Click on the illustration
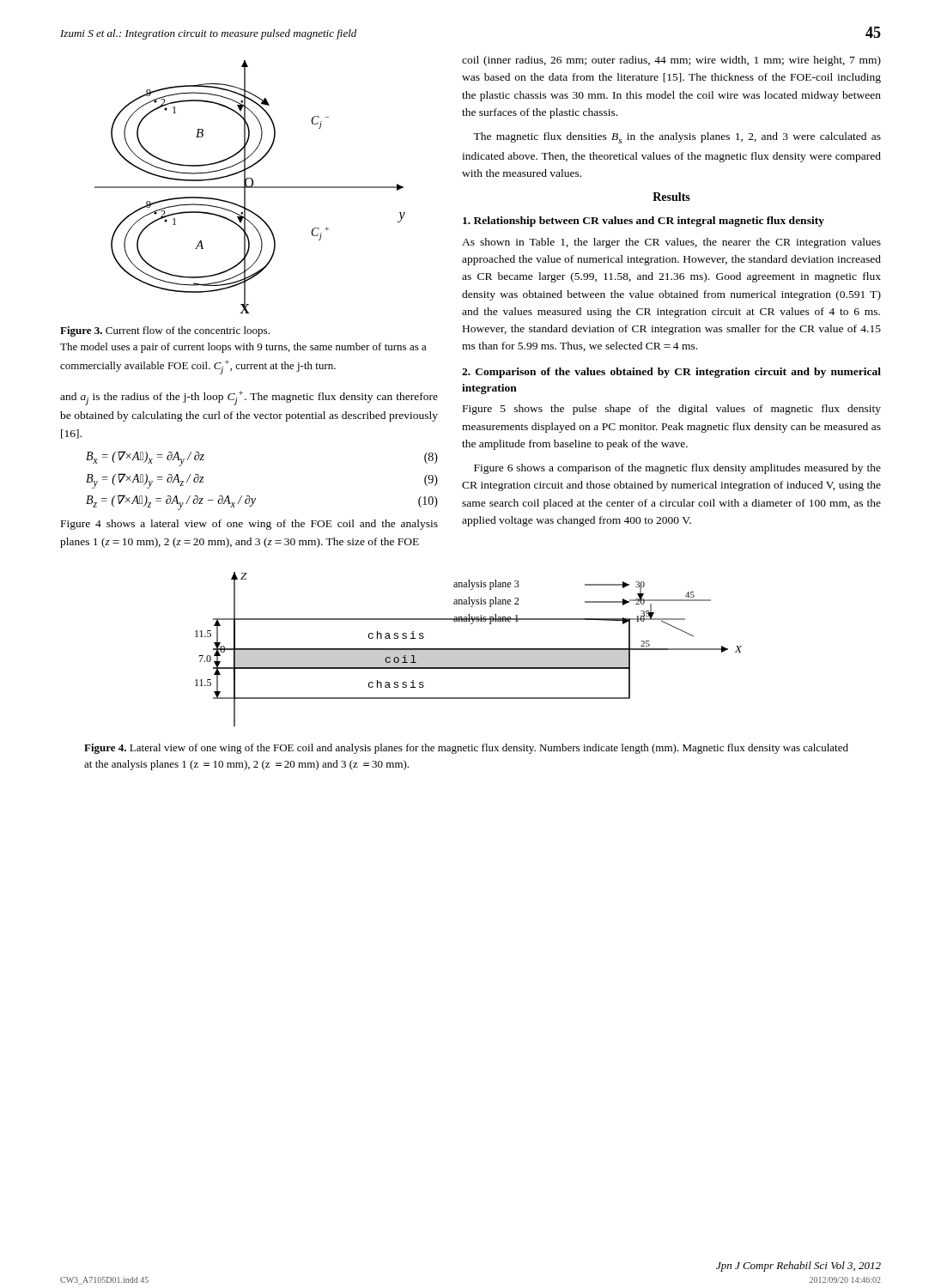This screenshot has width=941, height=1288. pyautogui.click(x=249, y=185)
